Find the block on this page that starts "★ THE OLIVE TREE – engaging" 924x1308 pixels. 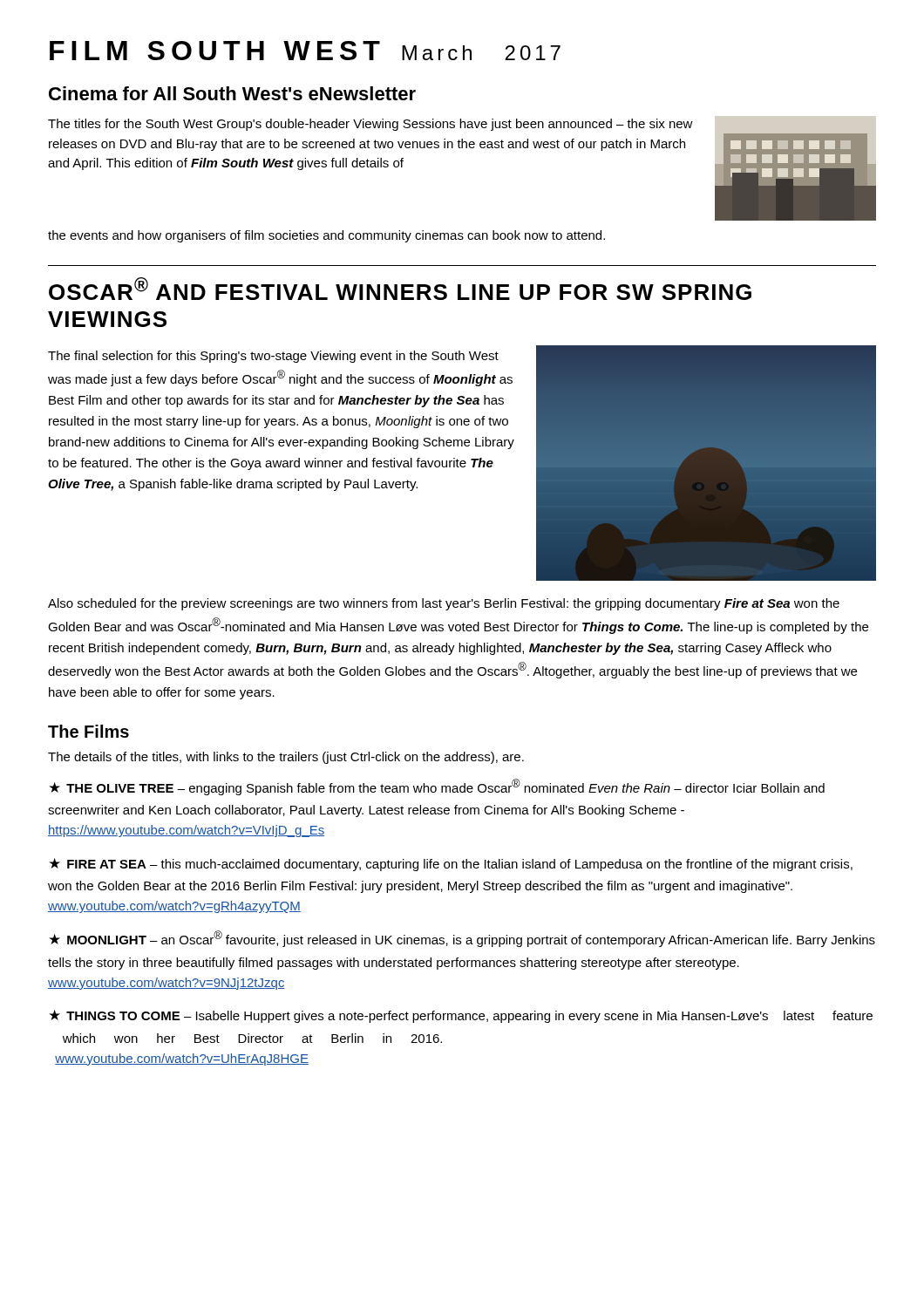[x=437, y=807]
